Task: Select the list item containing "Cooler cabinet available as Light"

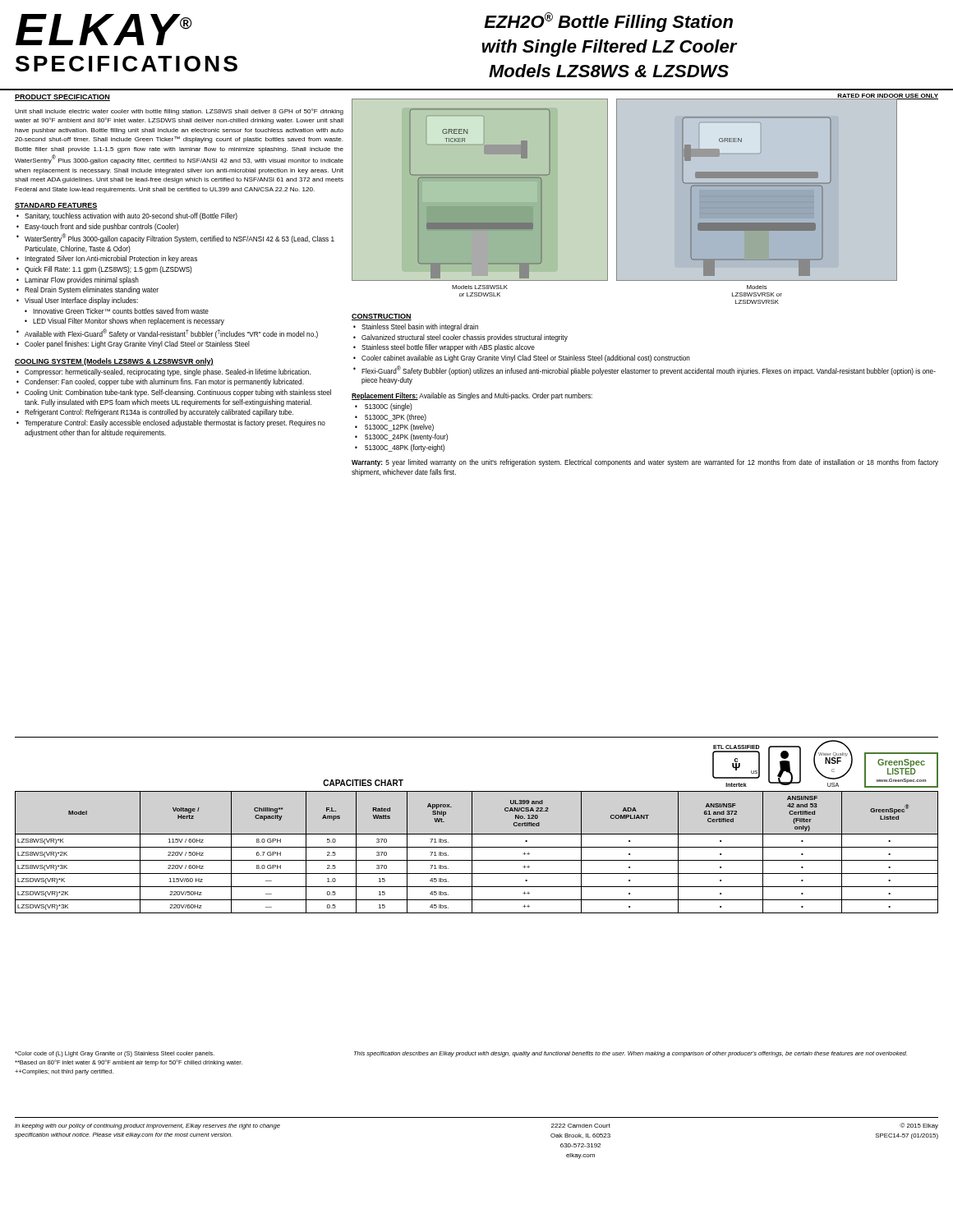Action: [x=526, y=358]
